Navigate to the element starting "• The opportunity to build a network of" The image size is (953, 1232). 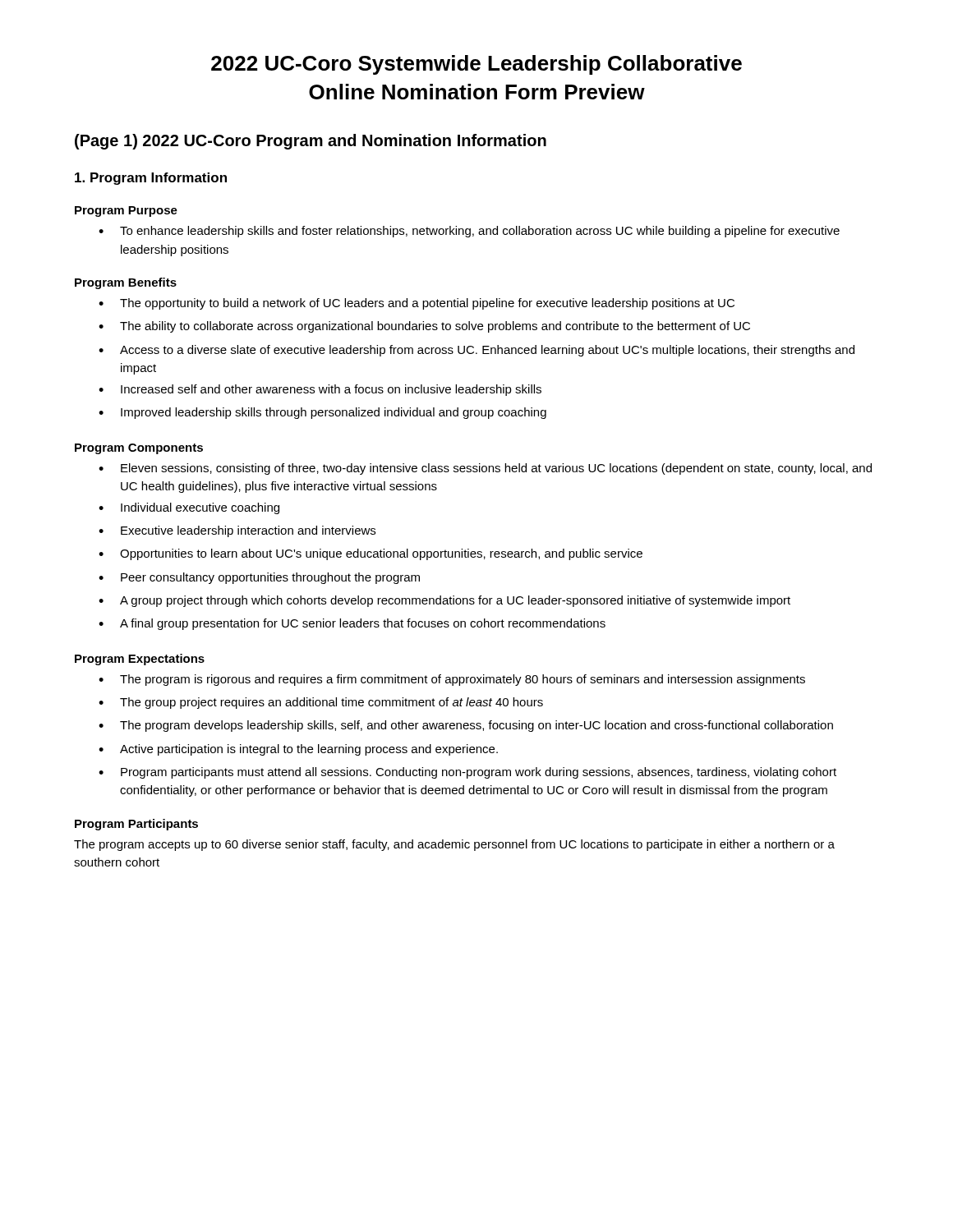pos(489,305)
